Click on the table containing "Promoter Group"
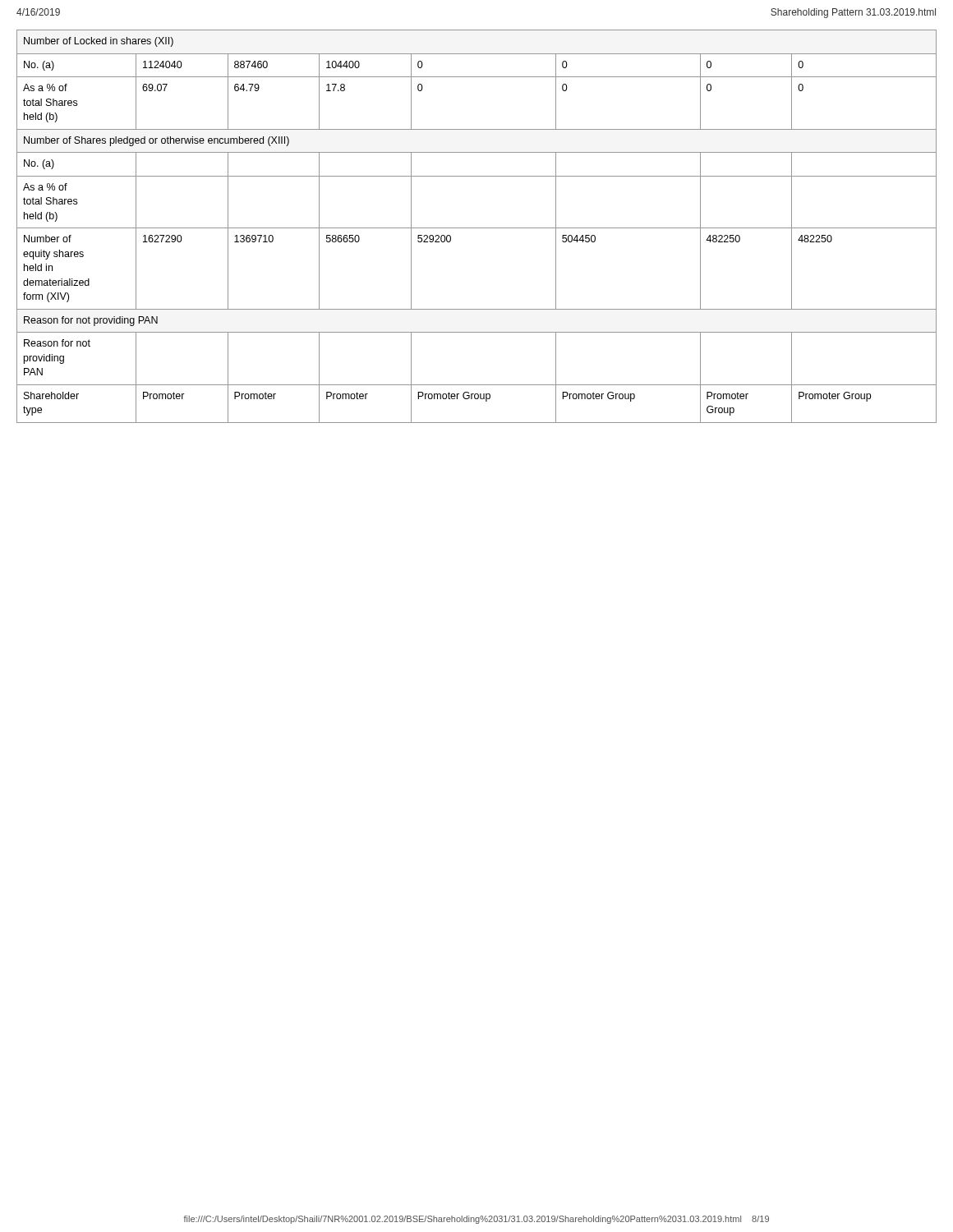This screenshot has width=953, height=1232. (x=476, y=226)
